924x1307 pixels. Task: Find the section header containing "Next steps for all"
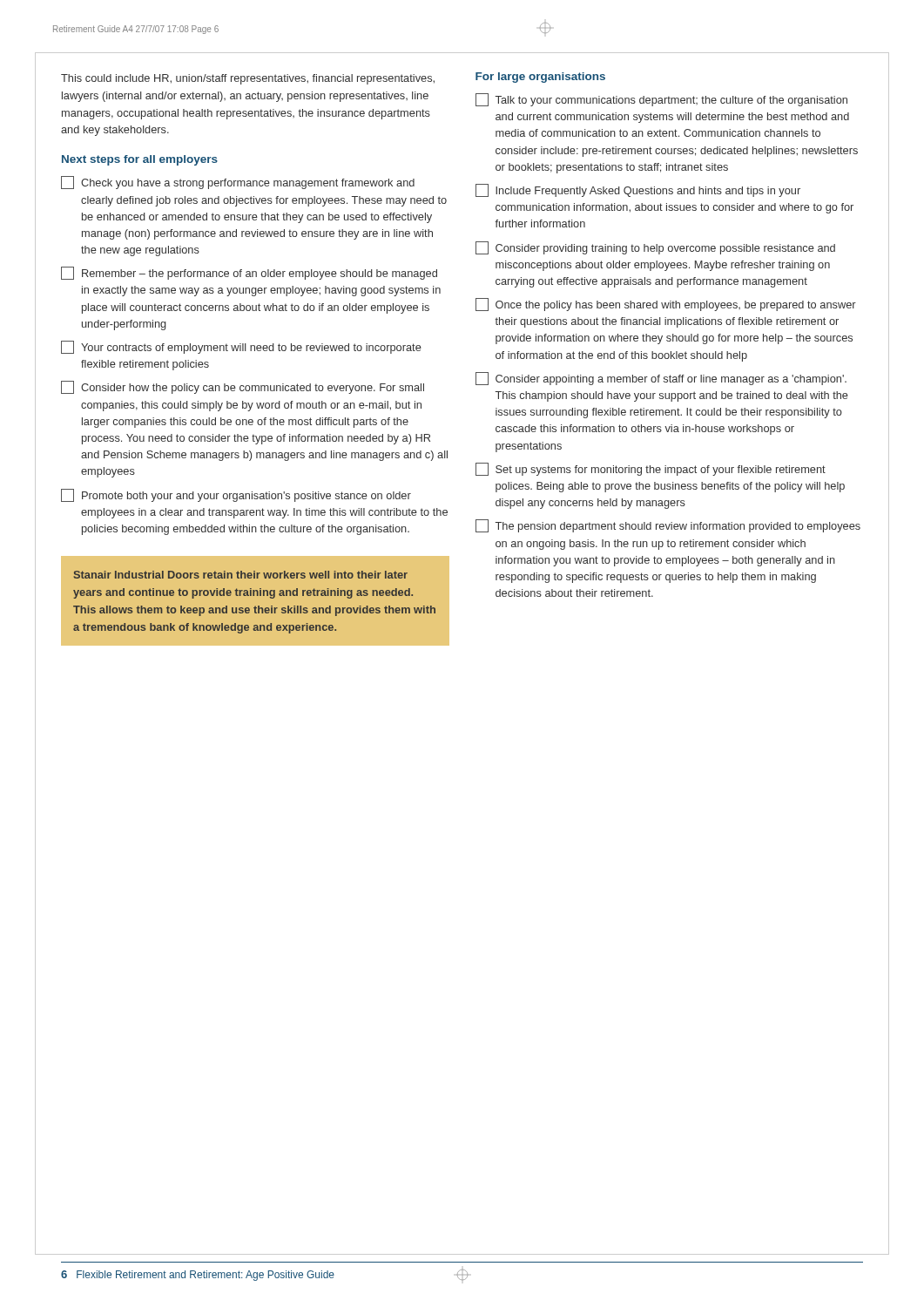[139, 159]
